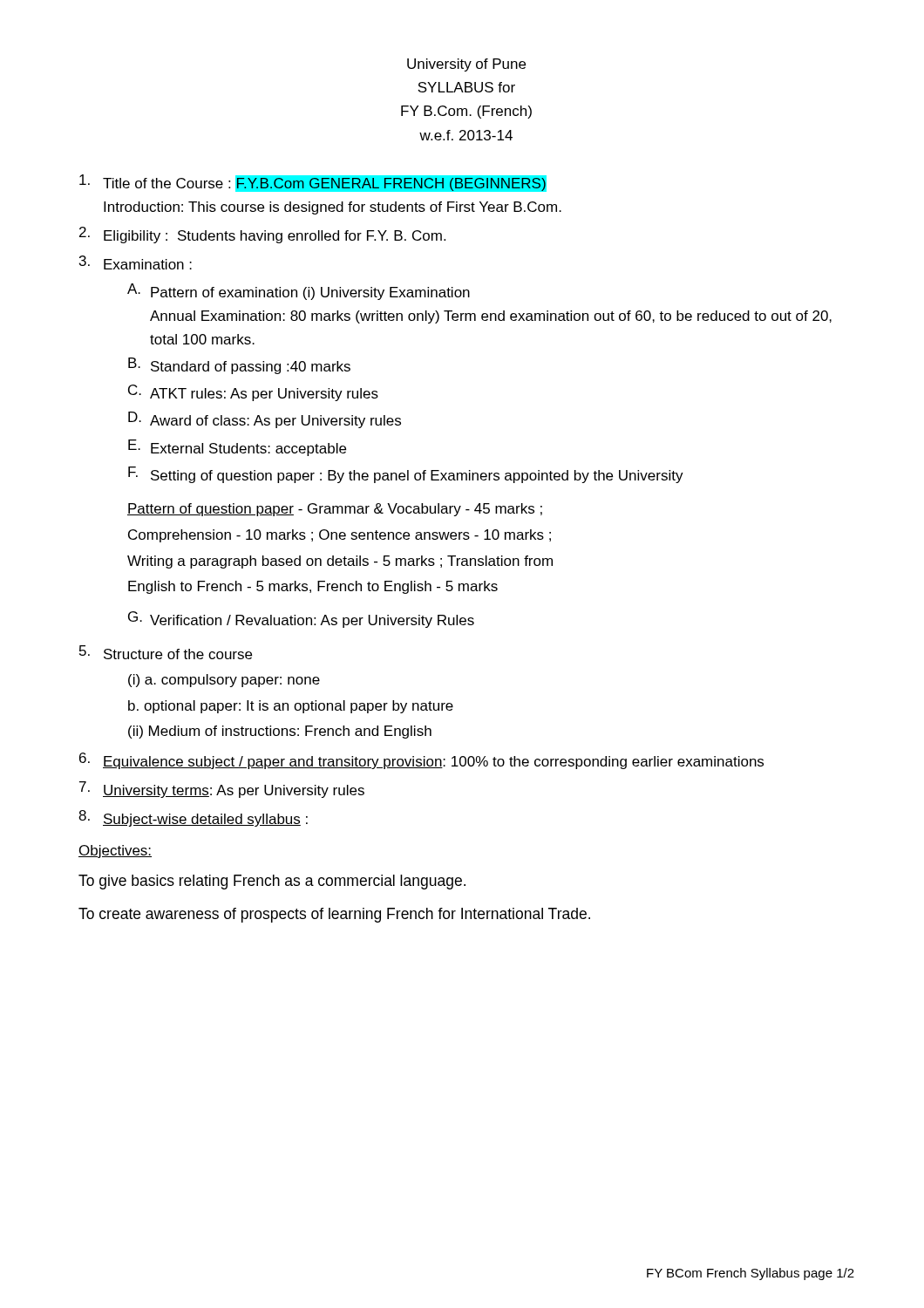This screenshot has width=924, height=1308.
Task: Find the text block that says "To give basics relating"
Action: 273,880
